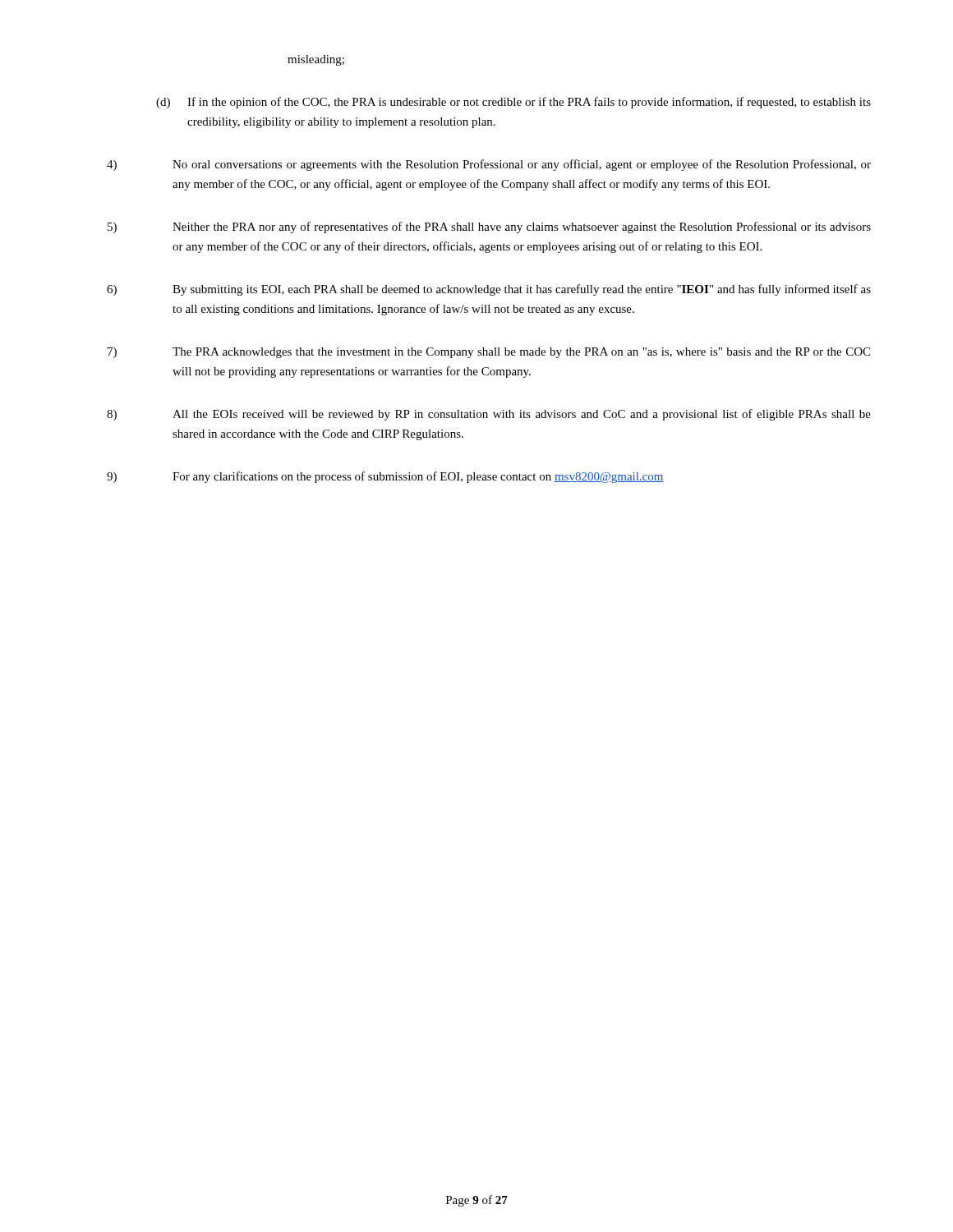The width and height of the screenshot is (953, 1232).
Task: Find the block on this page that starts "(d) If in the opinion of the COC,"
Action: 513,112
